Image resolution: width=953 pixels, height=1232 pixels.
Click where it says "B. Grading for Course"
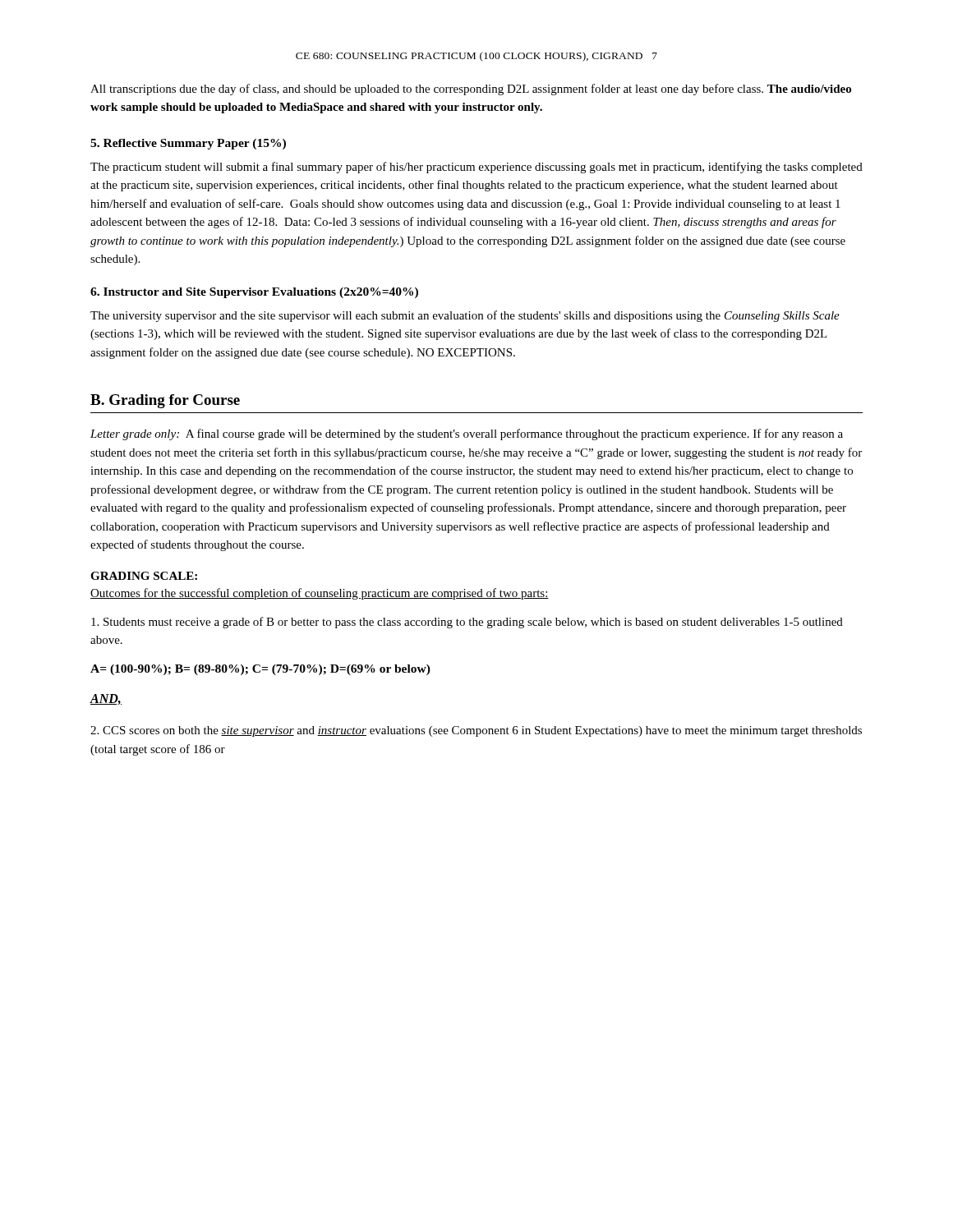(x=165, y=400)
